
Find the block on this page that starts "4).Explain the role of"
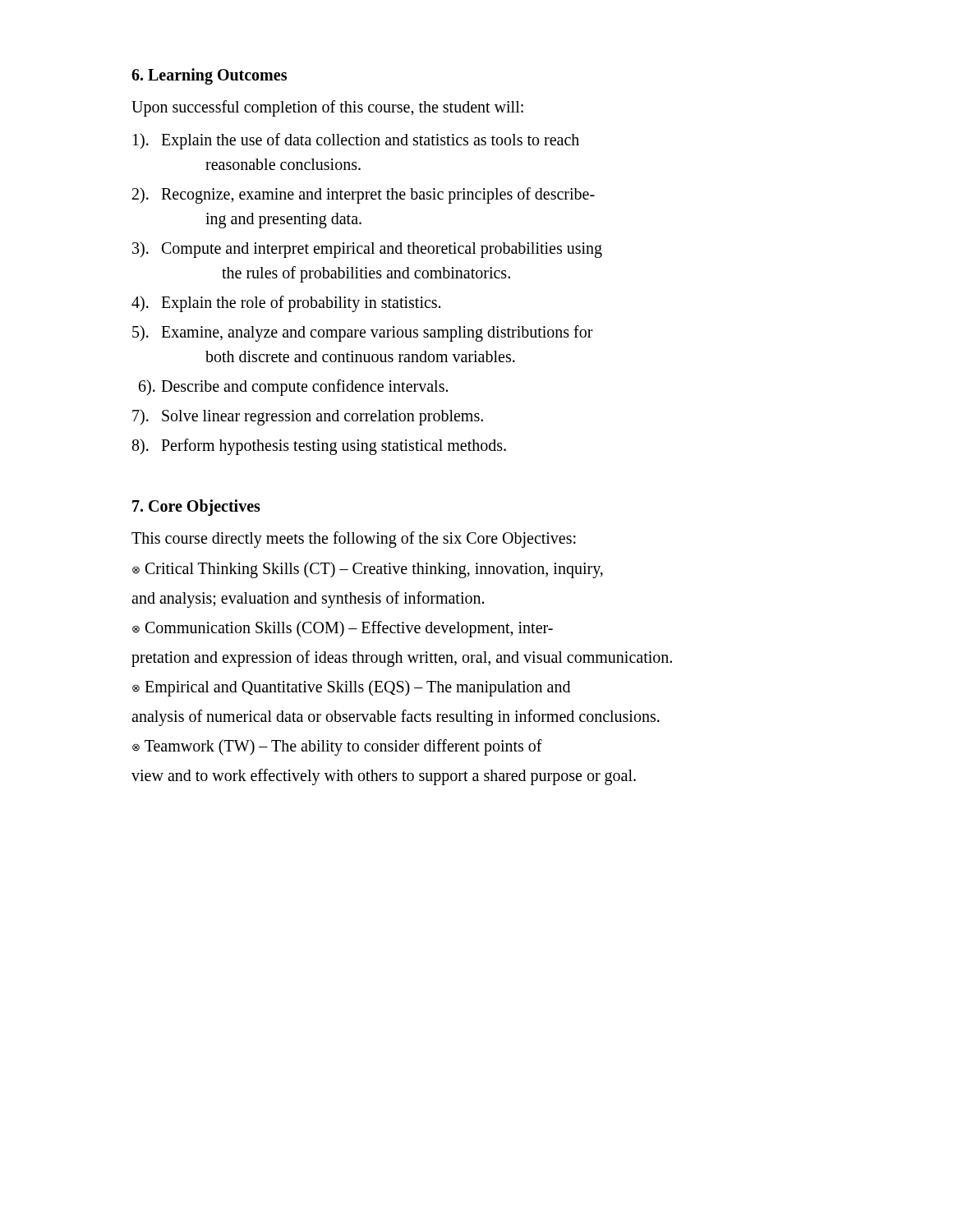click(287, 302)
